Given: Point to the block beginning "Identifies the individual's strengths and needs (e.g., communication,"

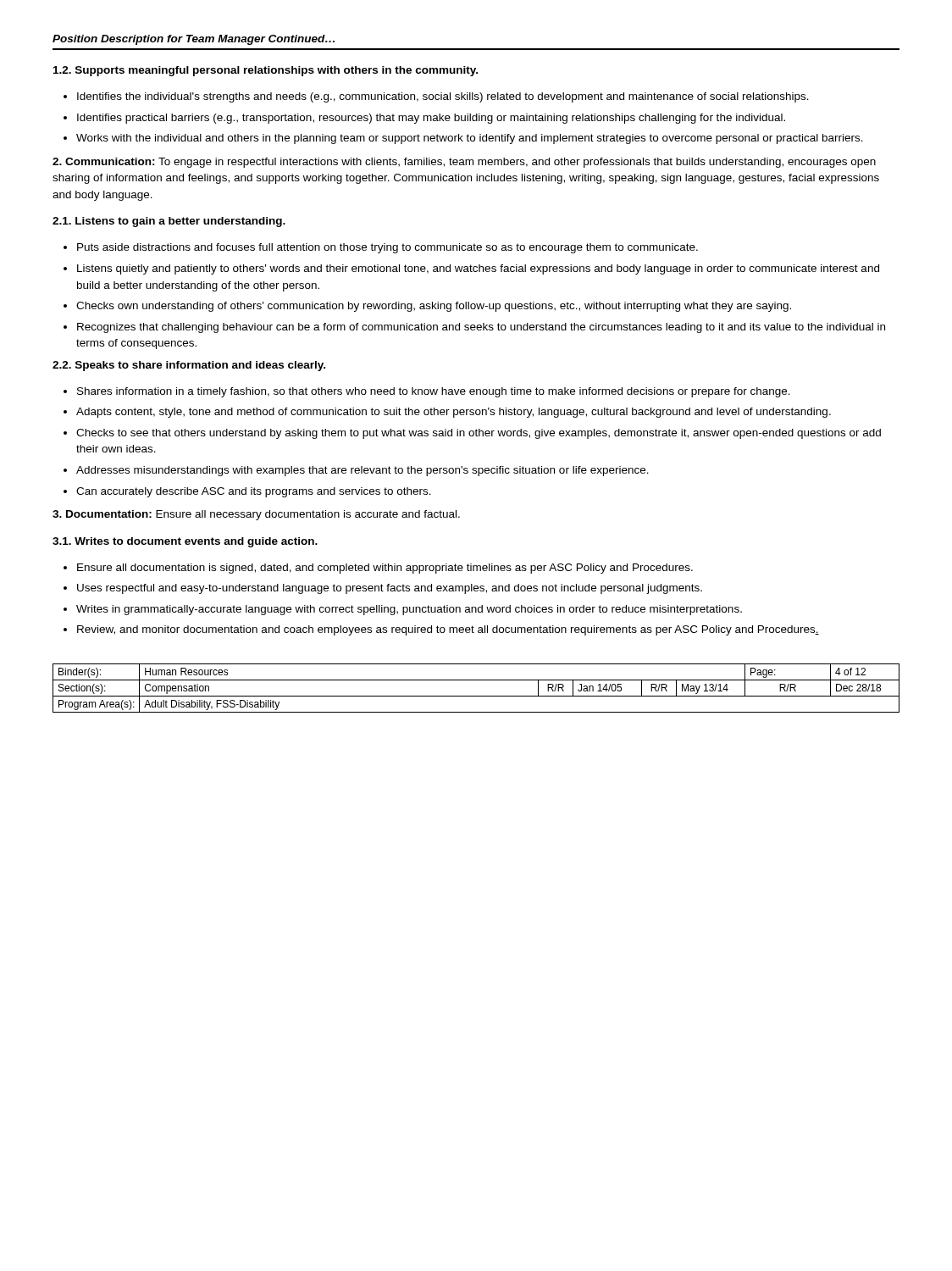Looking at the screenshot, I should point(443,96).
